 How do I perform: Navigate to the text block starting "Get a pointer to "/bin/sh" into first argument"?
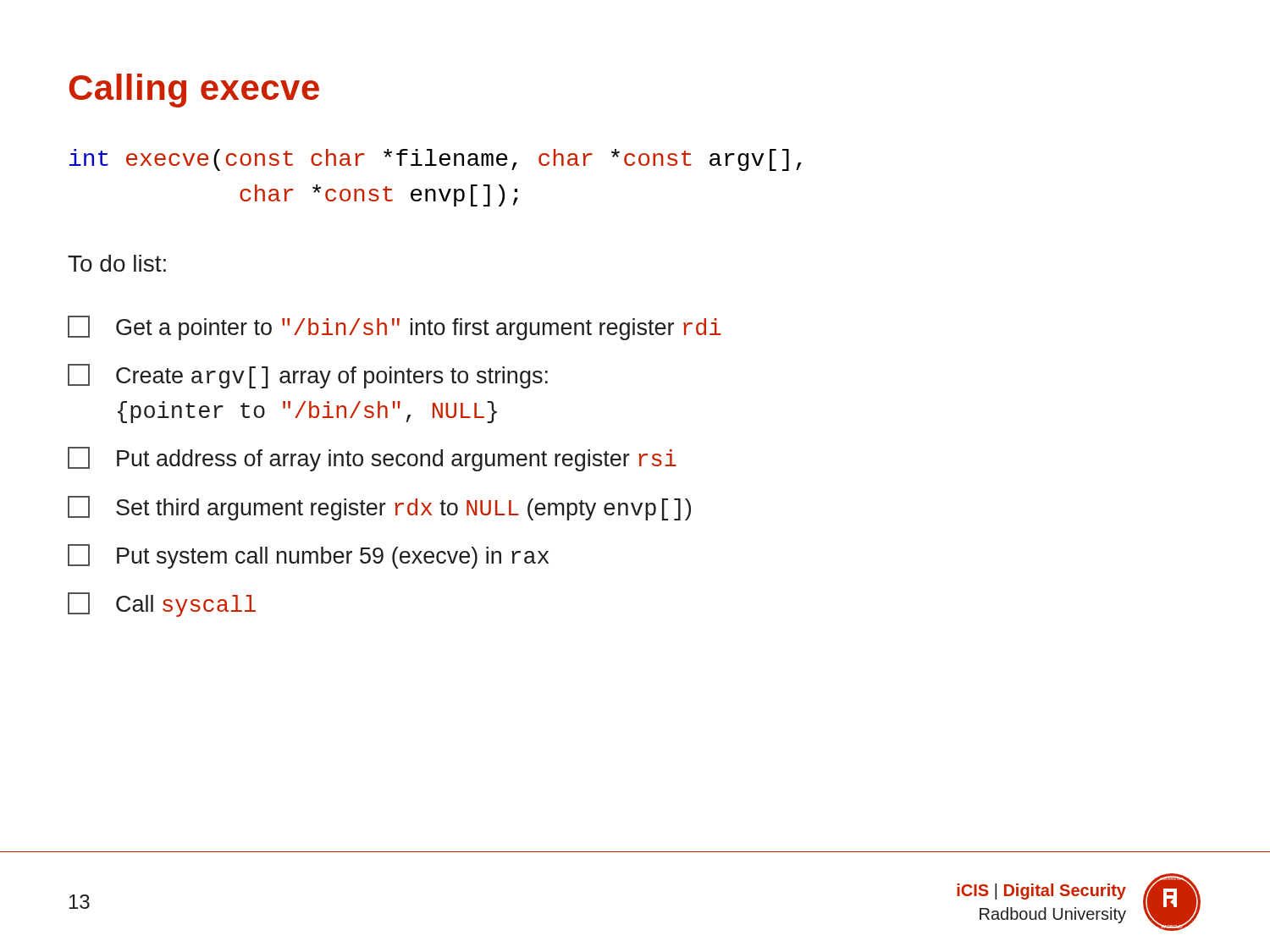point(635,329)
